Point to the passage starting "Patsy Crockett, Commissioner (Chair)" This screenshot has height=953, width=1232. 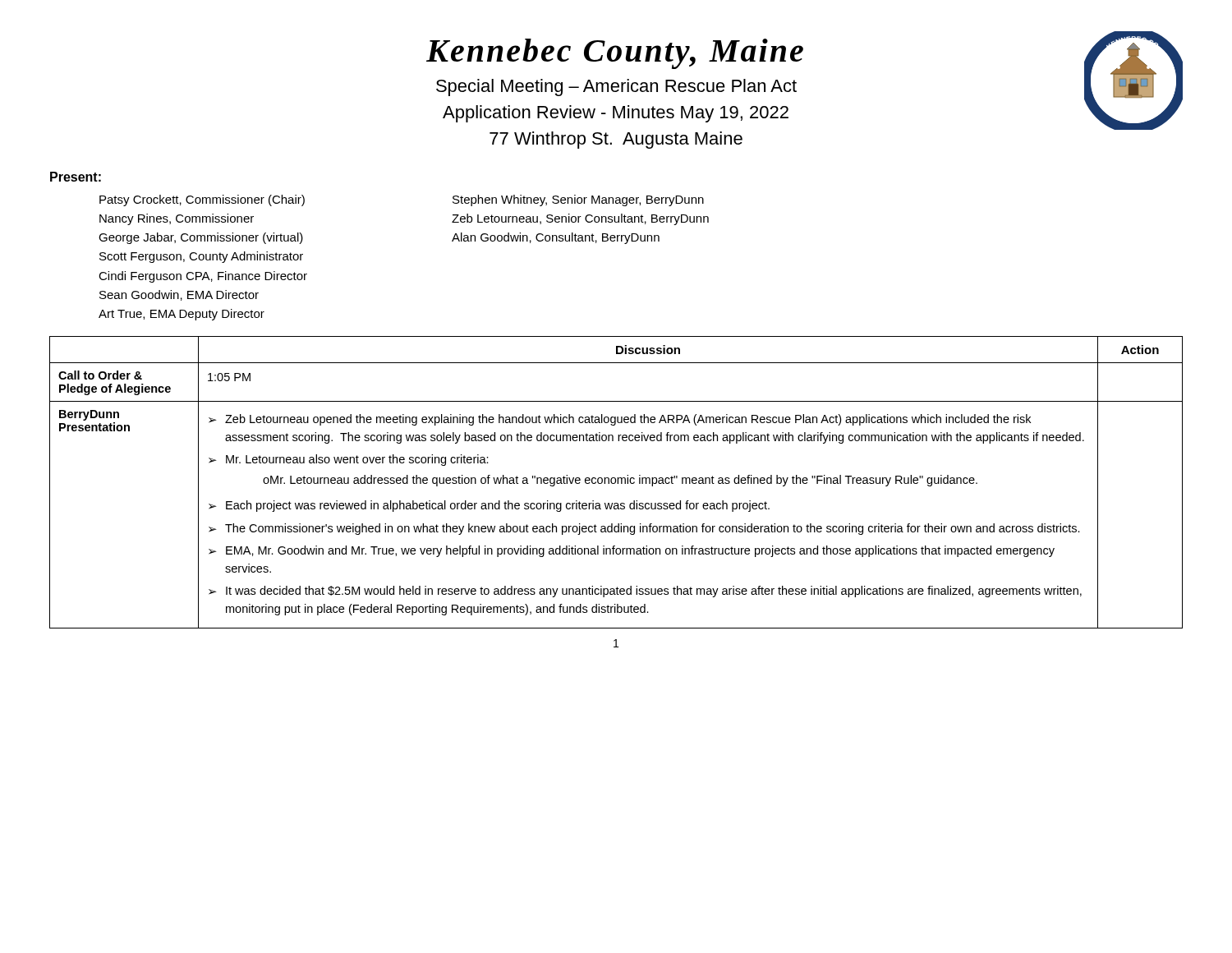tap(203, 256)
